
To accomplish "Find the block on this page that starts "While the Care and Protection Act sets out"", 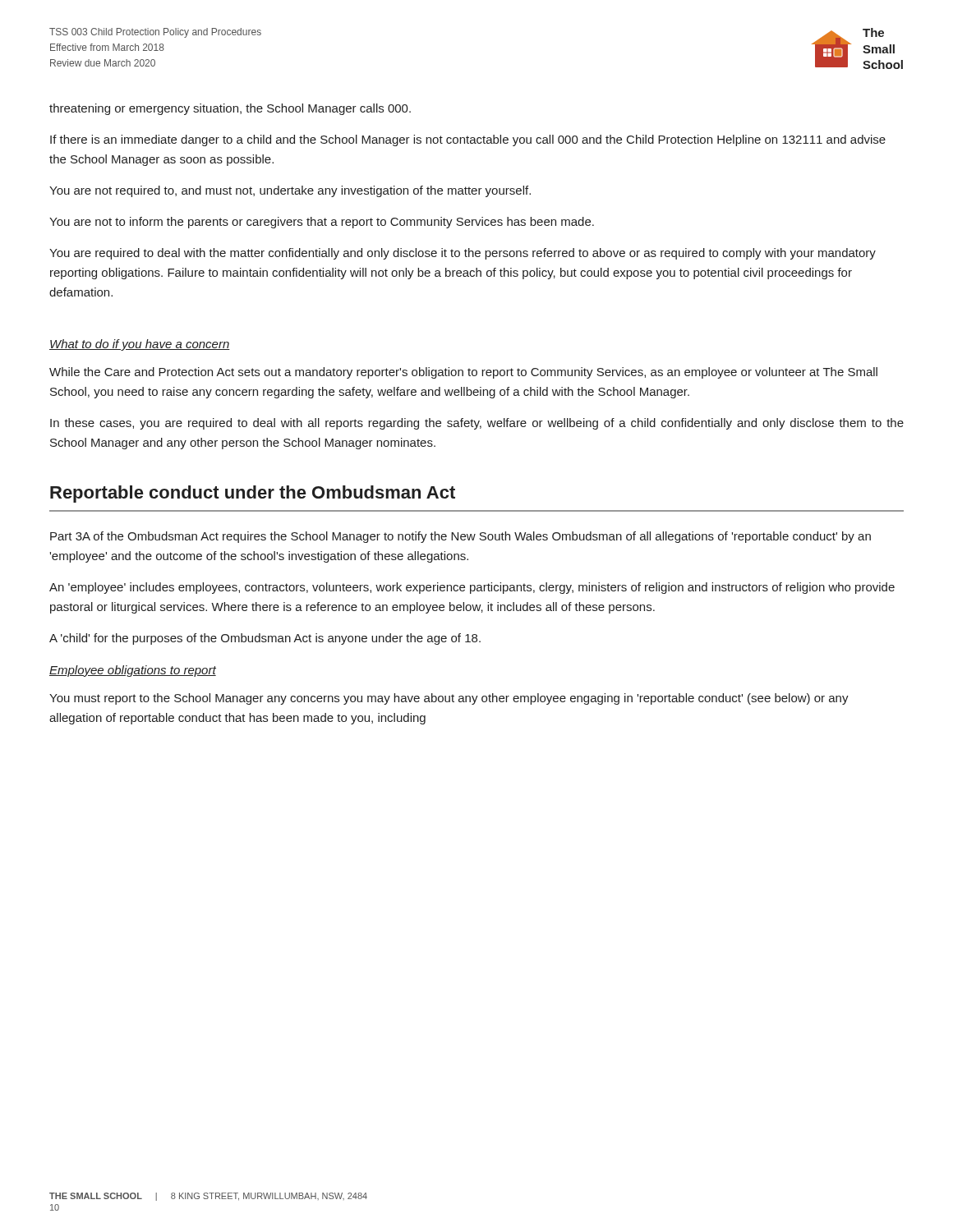I will tap(464, 381).
